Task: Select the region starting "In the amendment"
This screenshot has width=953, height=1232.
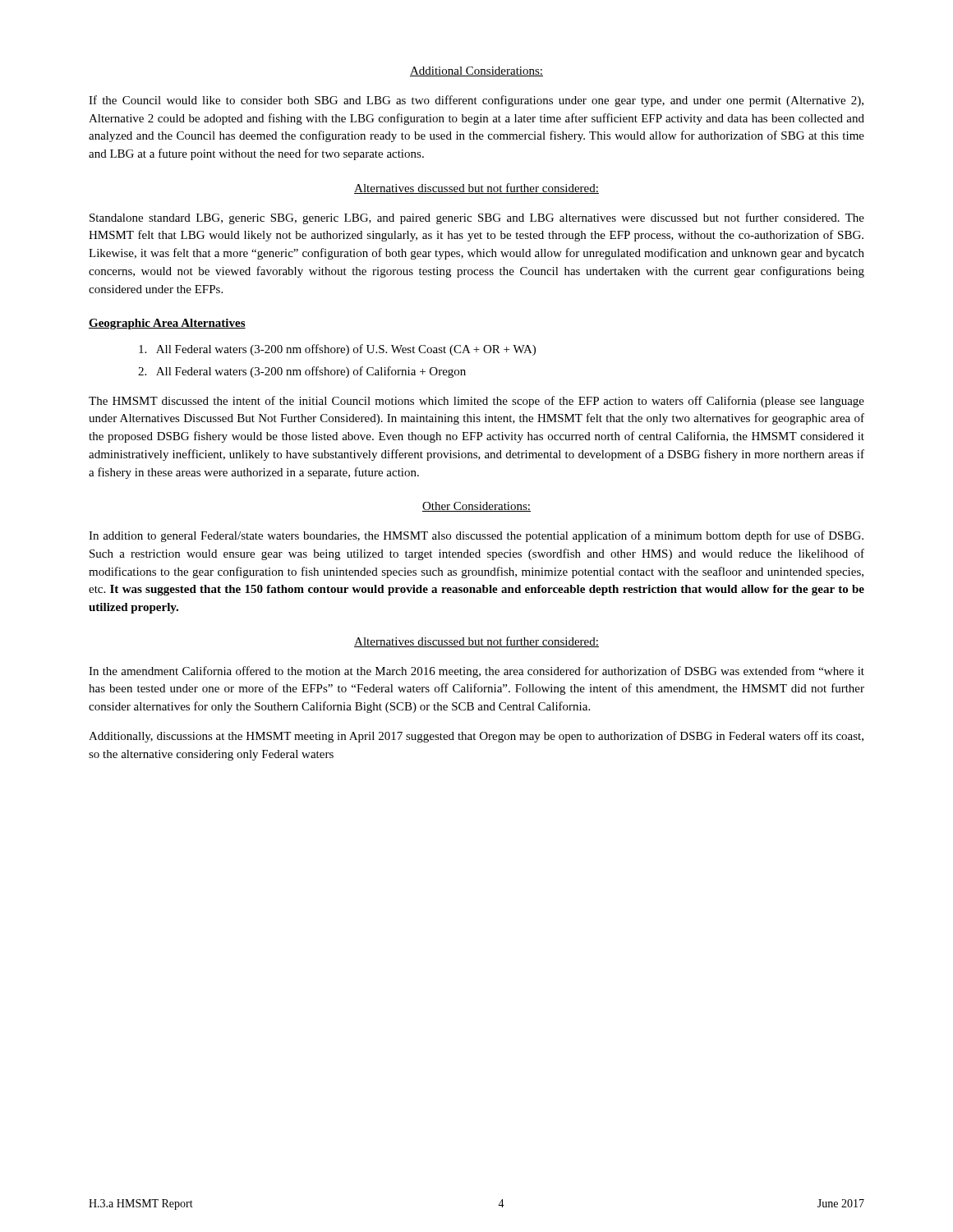Action: click(x=476, y=689)
